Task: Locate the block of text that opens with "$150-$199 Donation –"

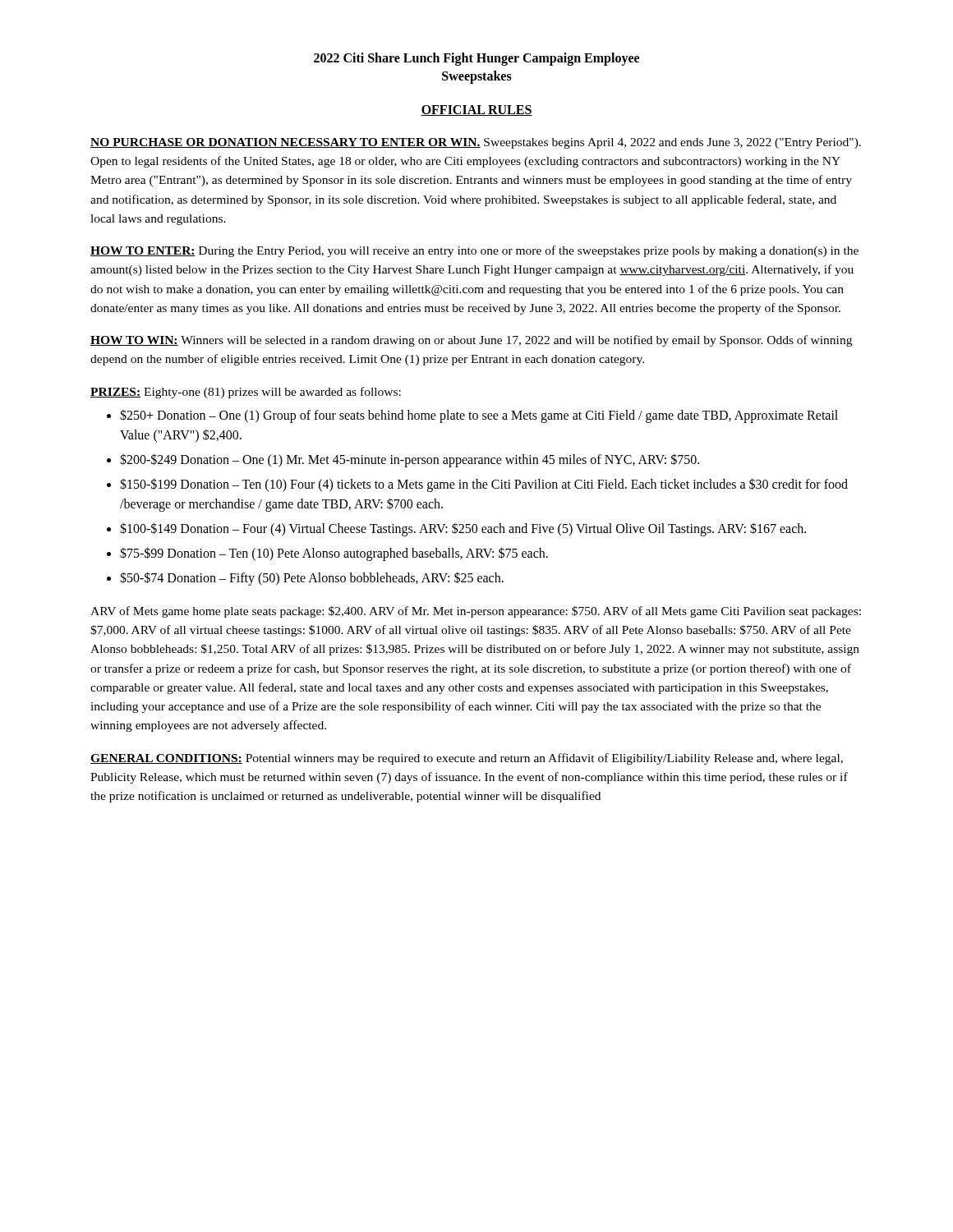Action: pyautogui.click(x=484, y=494)
